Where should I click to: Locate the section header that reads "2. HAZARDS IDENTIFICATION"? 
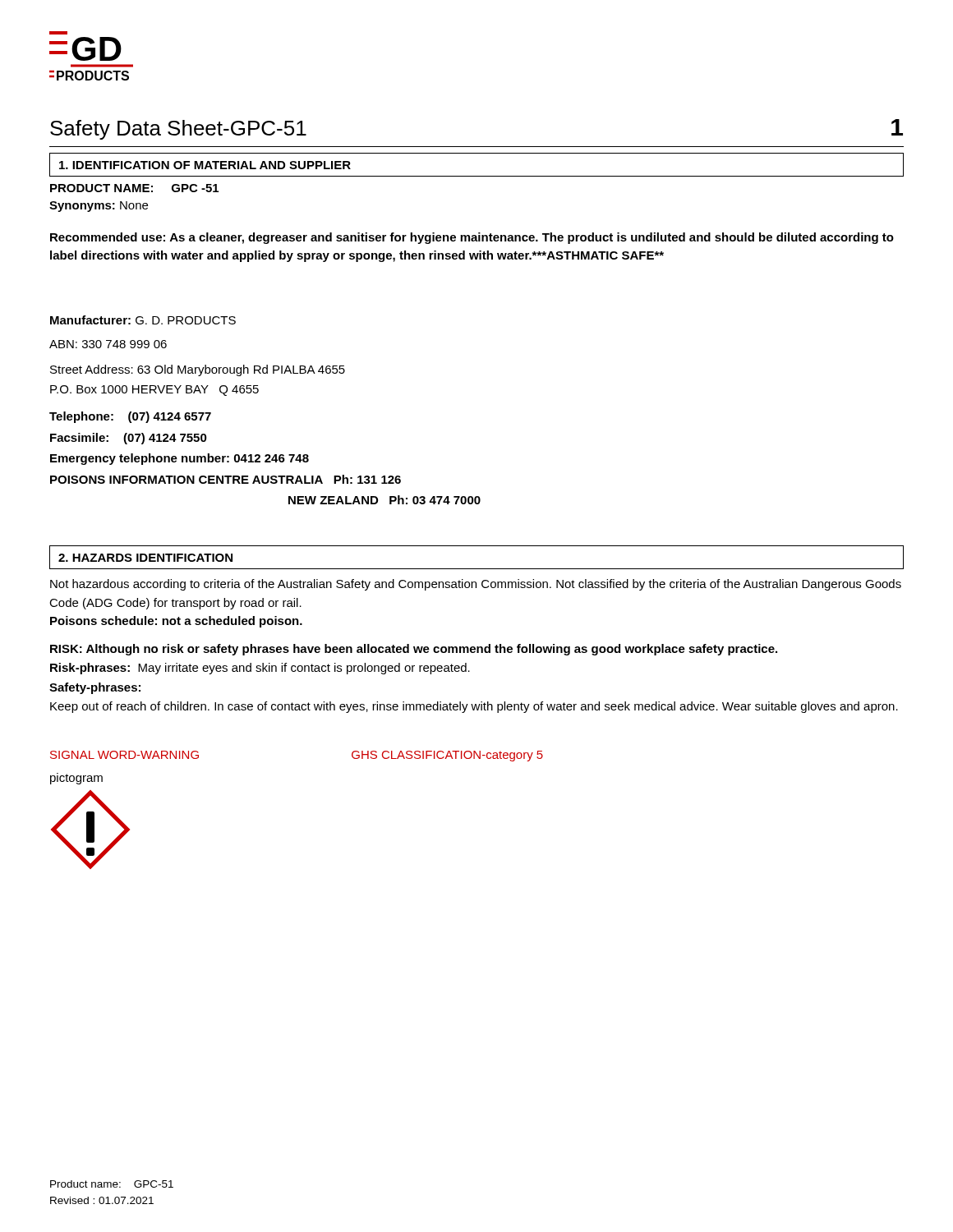click(476, 557)
